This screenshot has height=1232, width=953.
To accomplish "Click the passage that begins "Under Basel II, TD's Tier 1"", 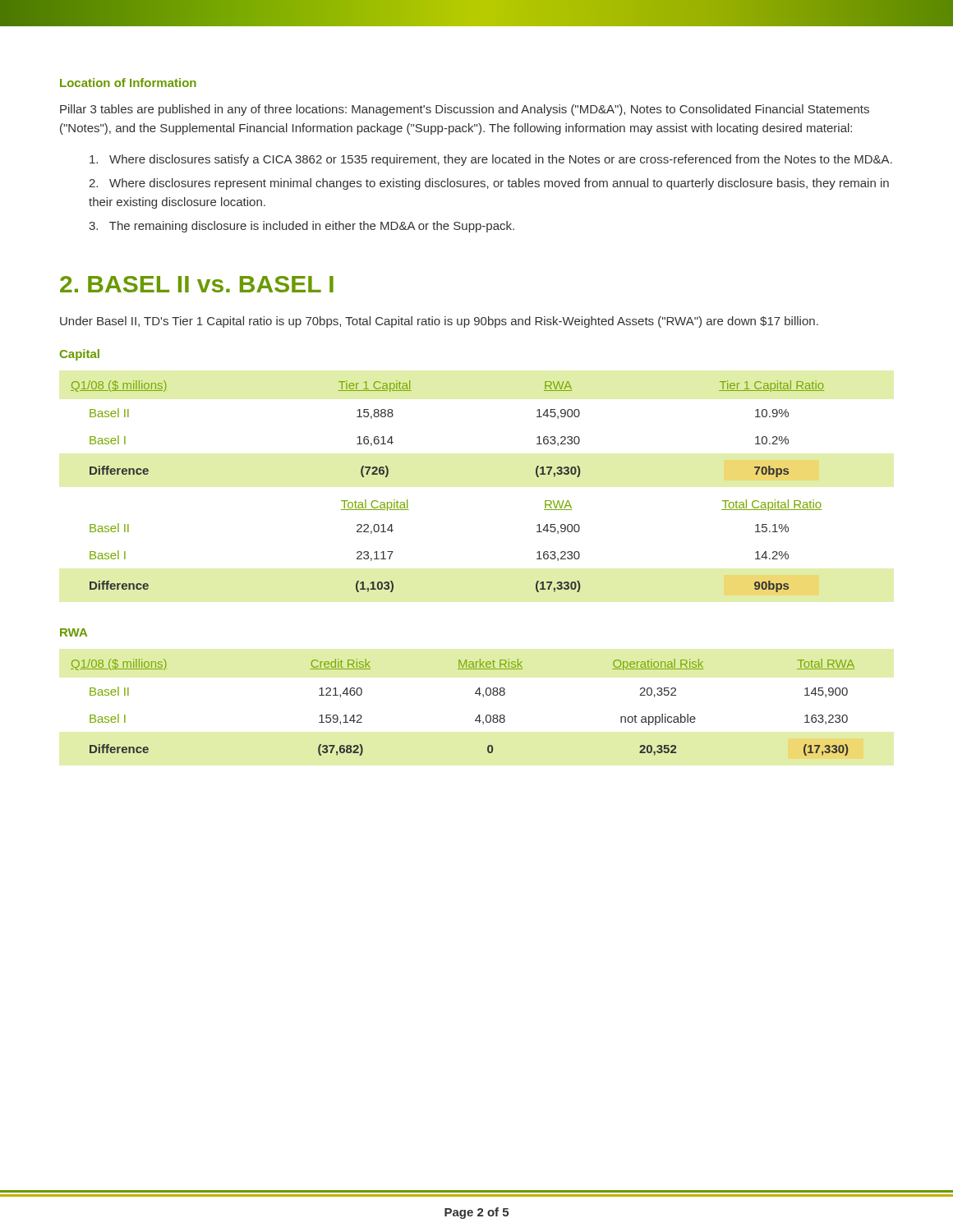I will (439, 320).
